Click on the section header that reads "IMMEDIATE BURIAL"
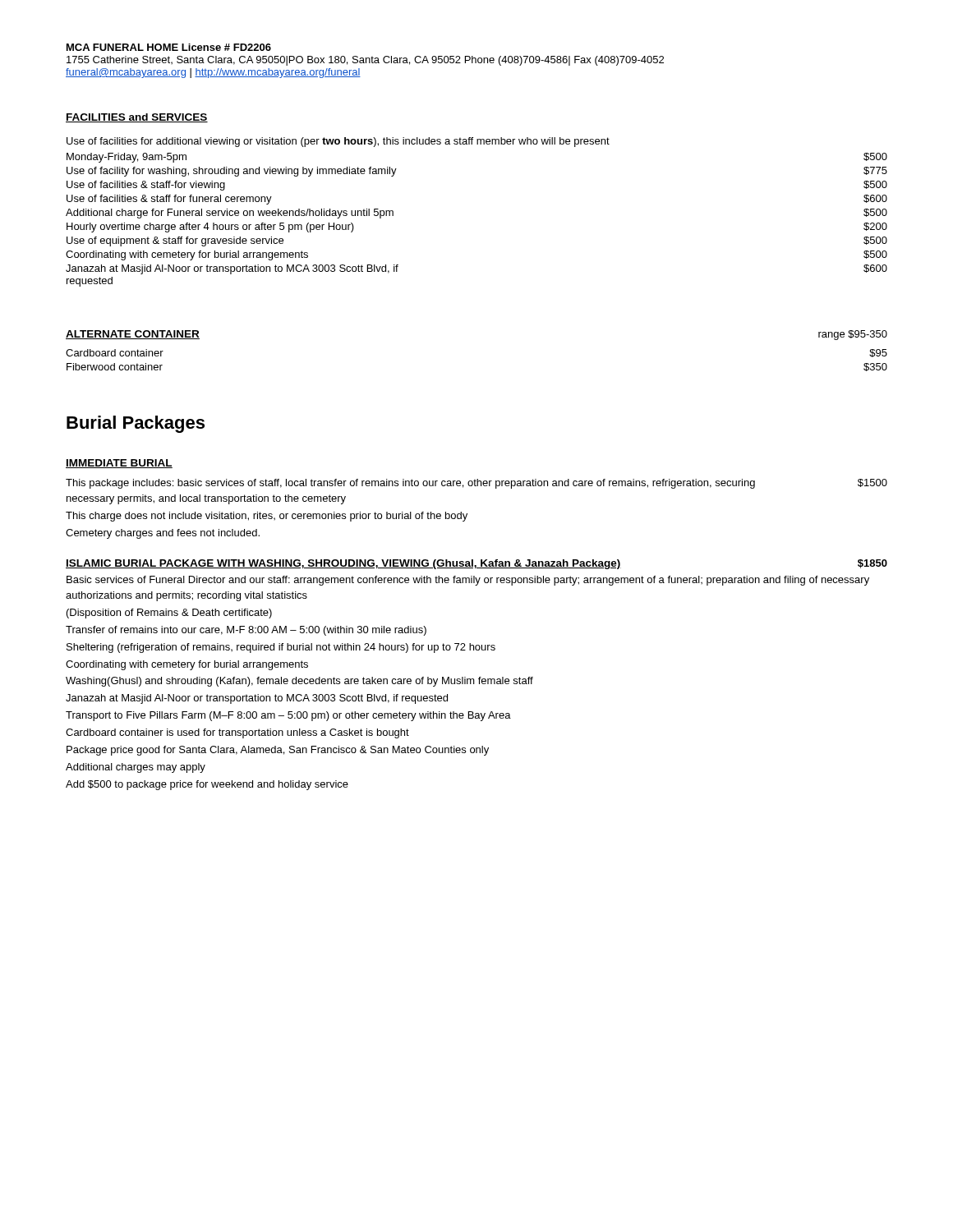 click(119, 463)
